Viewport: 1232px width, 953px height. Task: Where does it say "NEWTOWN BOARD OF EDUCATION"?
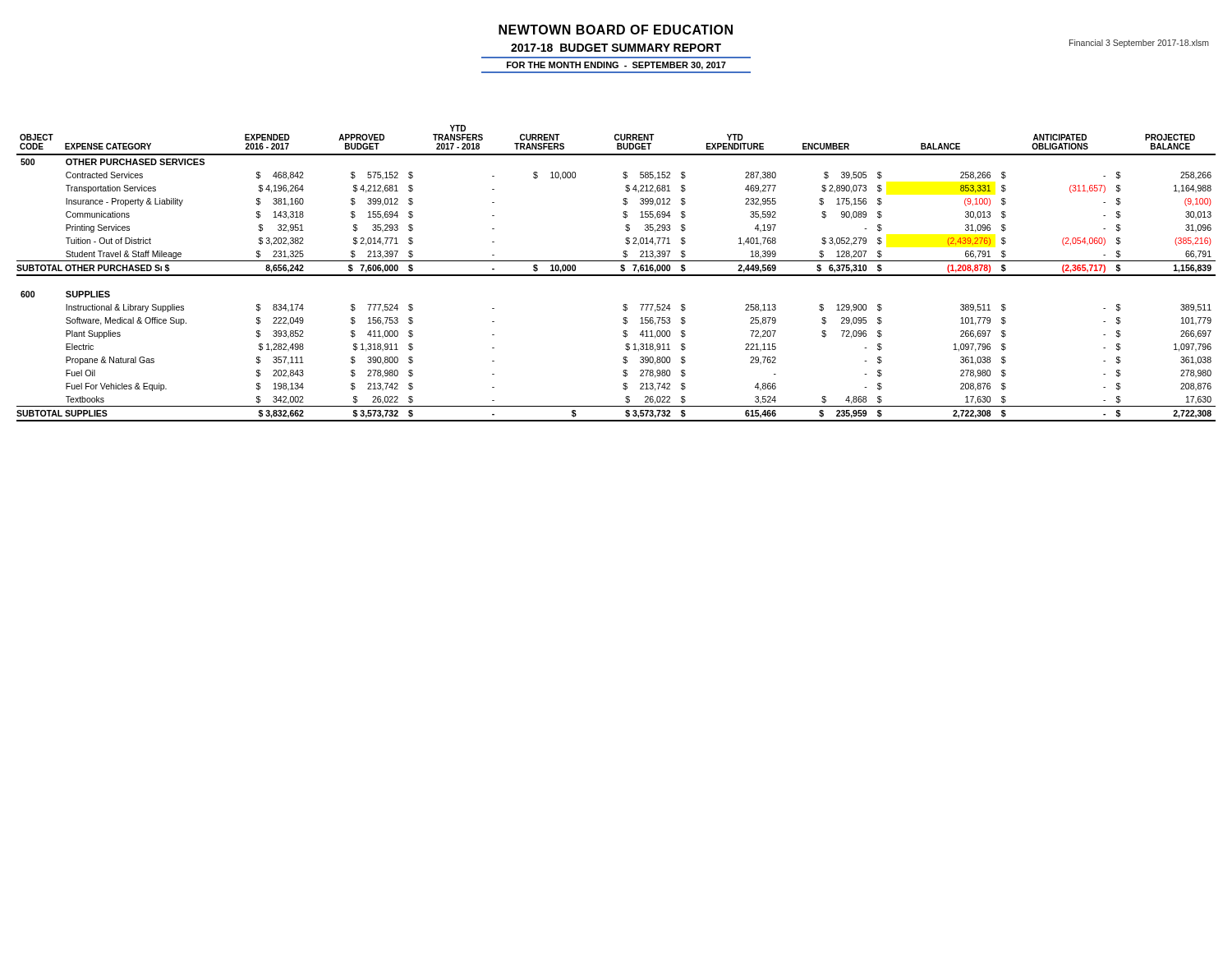[x=616, y=30]
